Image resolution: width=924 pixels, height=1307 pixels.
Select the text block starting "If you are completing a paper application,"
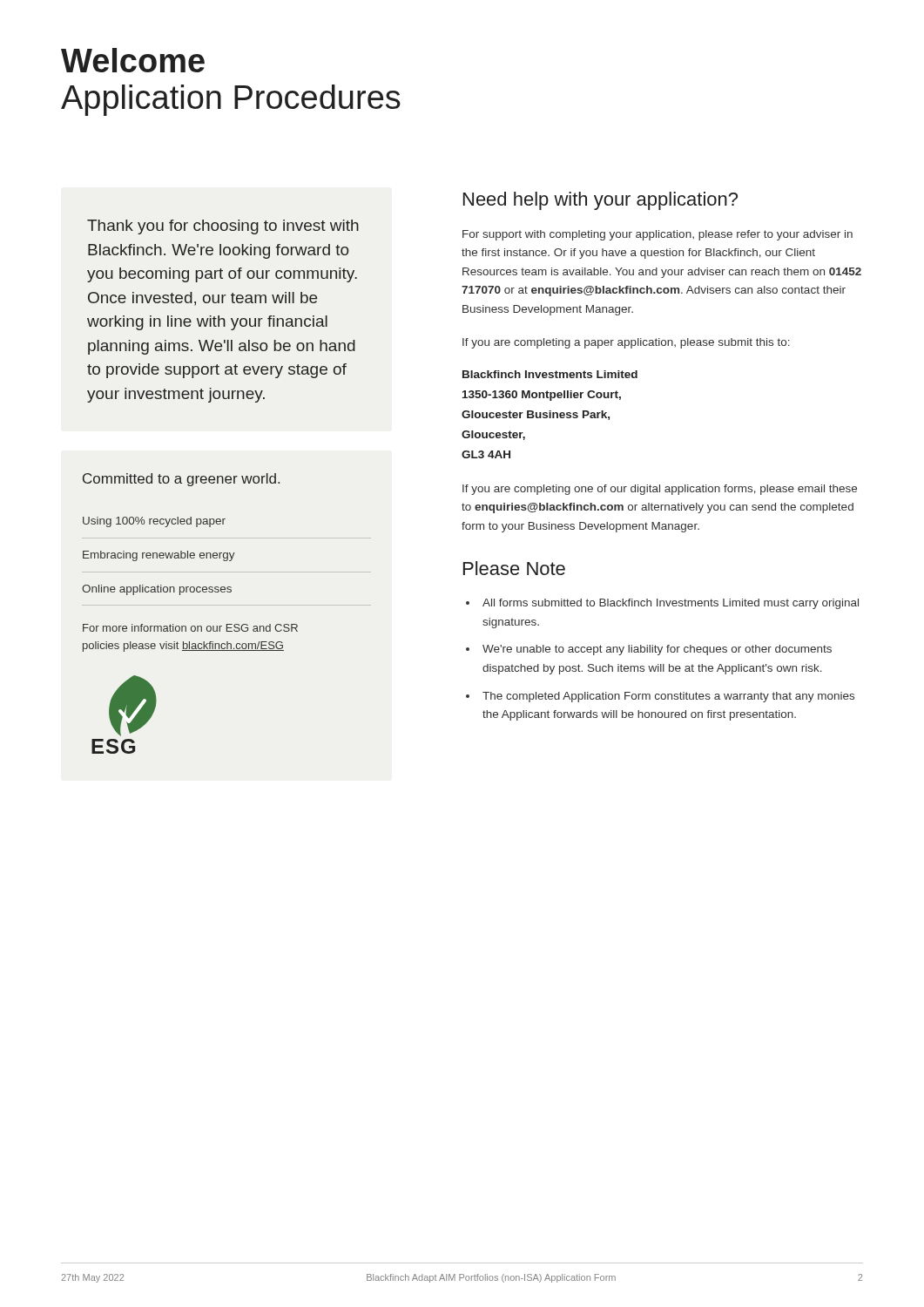coord(626,342)
